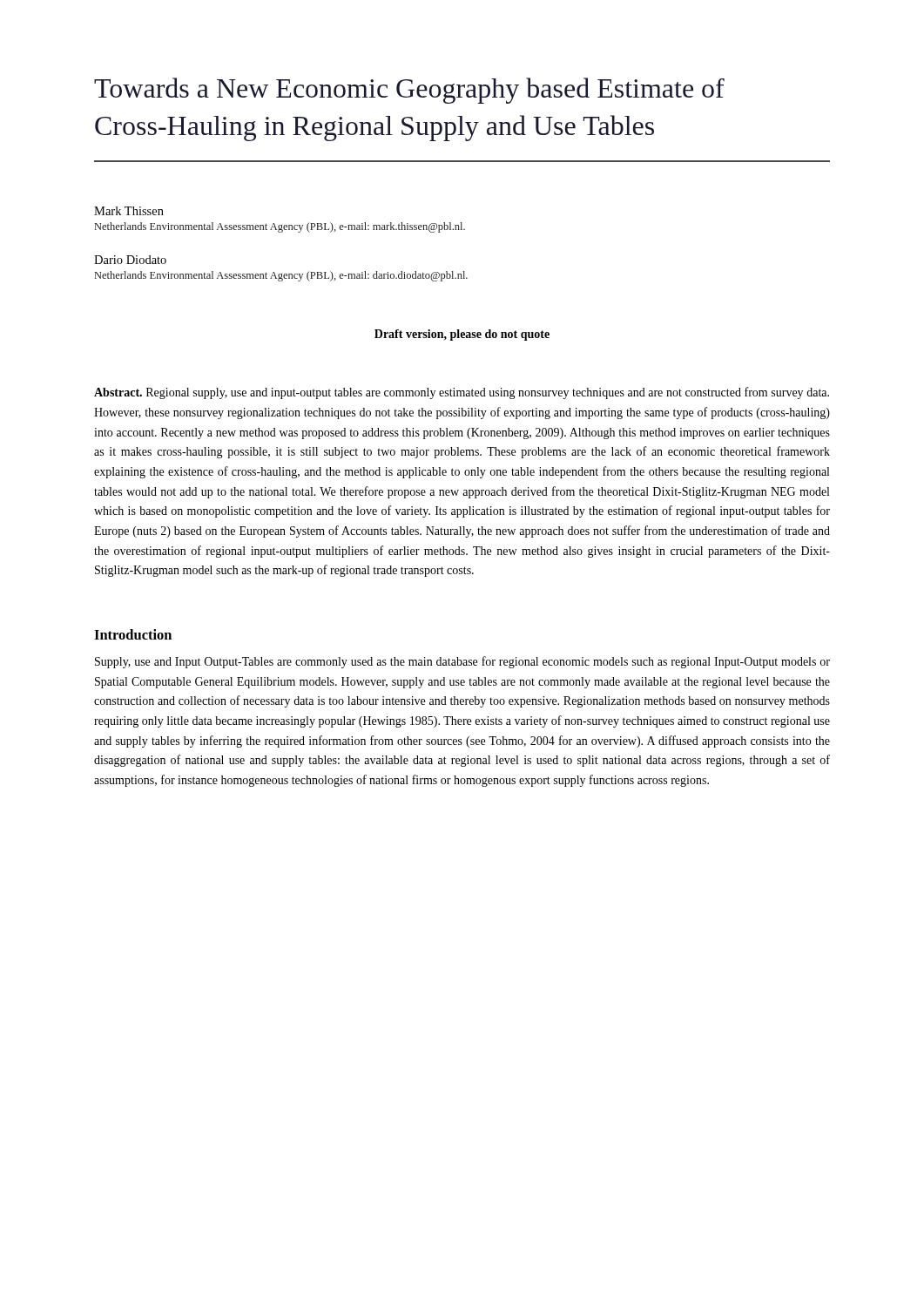Select the passage starting "Supply, use and Input"
Viewport: 924px width, 1307px height.
pyautogui.click(x=462, y=722)
